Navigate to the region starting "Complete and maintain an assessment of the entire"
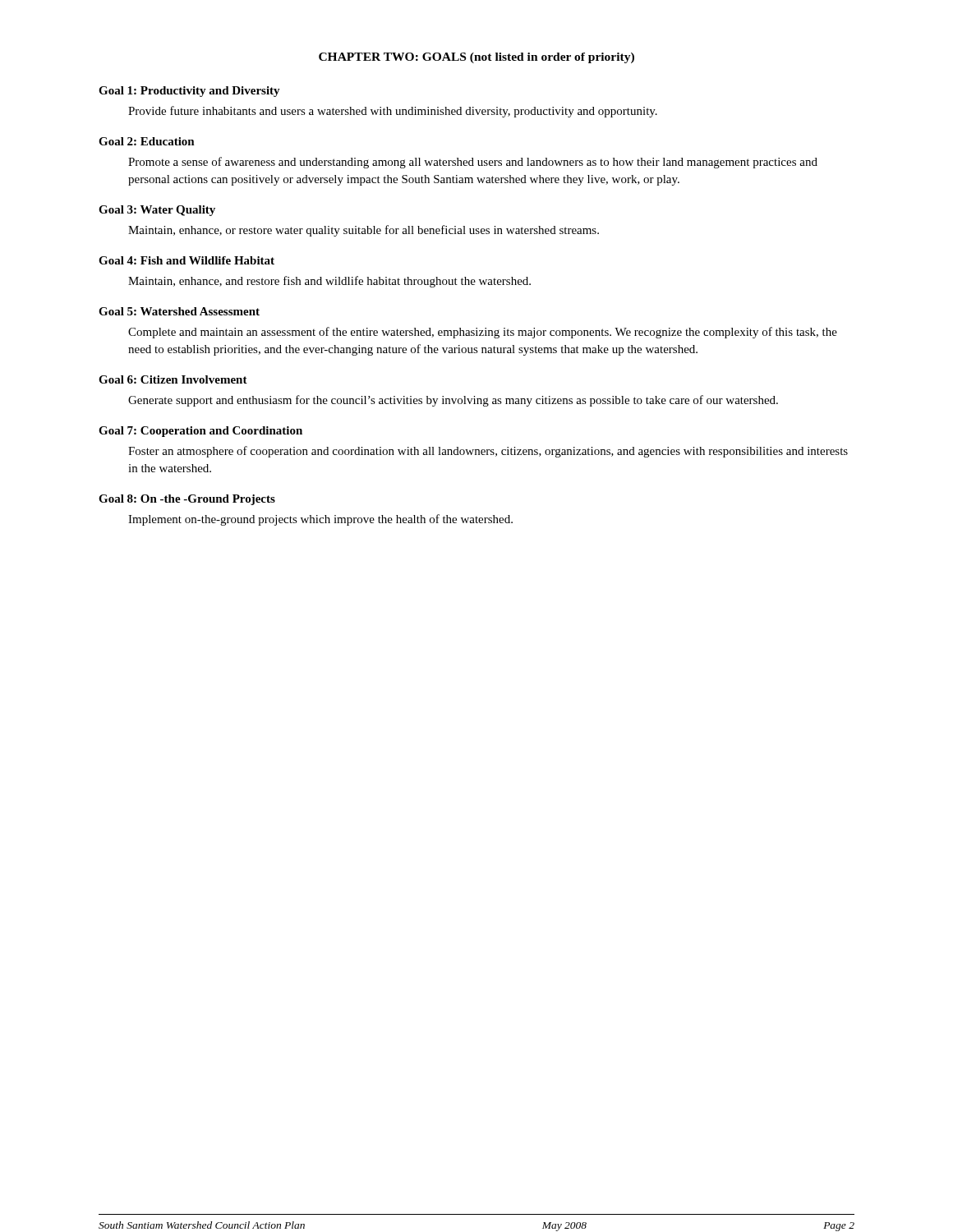The width and height of the screenshot is (953, 1232). coord(483,340)
